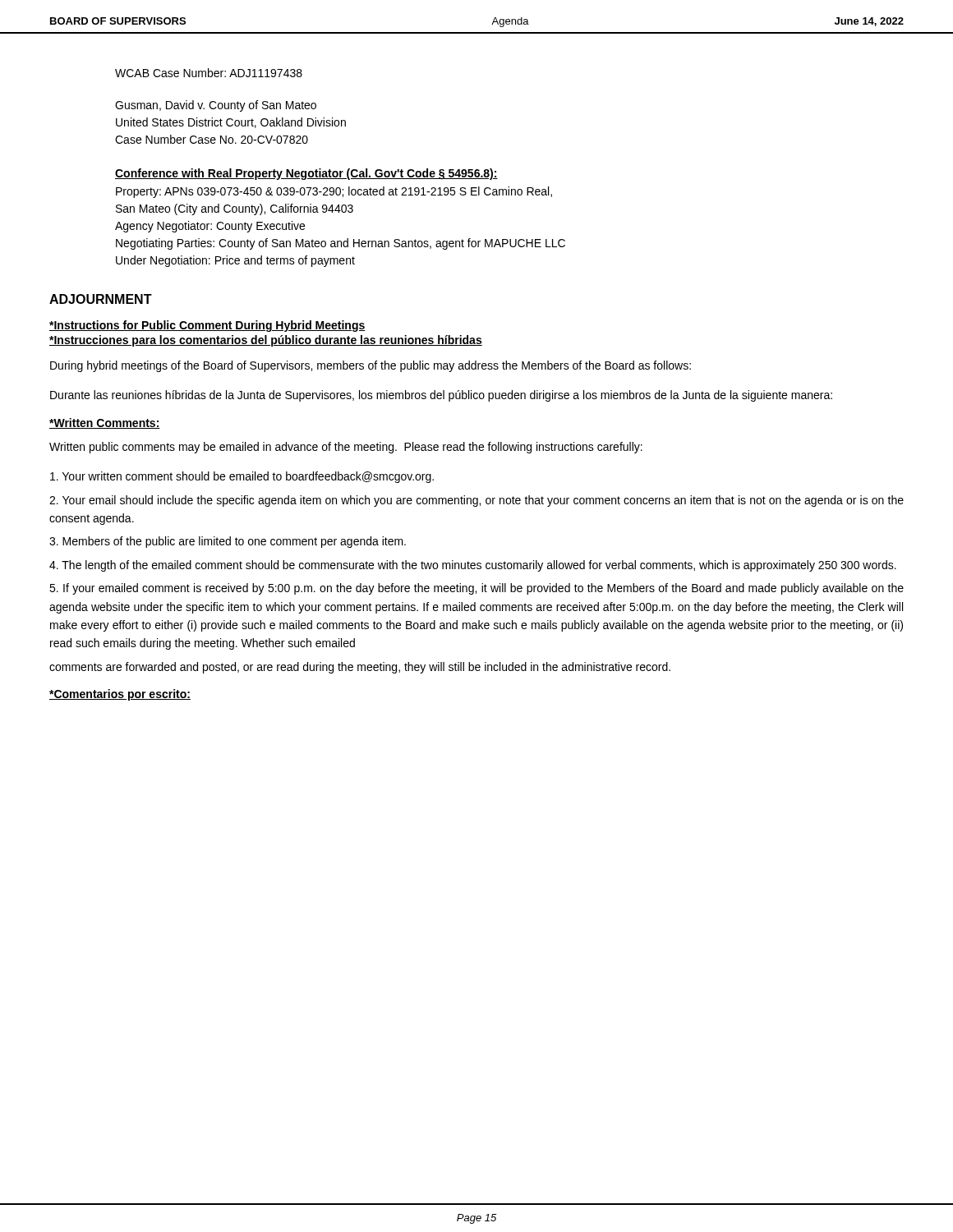Locate the section header that says "*Written Comments:"
The image size is (953, 1232).
point(104,423)
